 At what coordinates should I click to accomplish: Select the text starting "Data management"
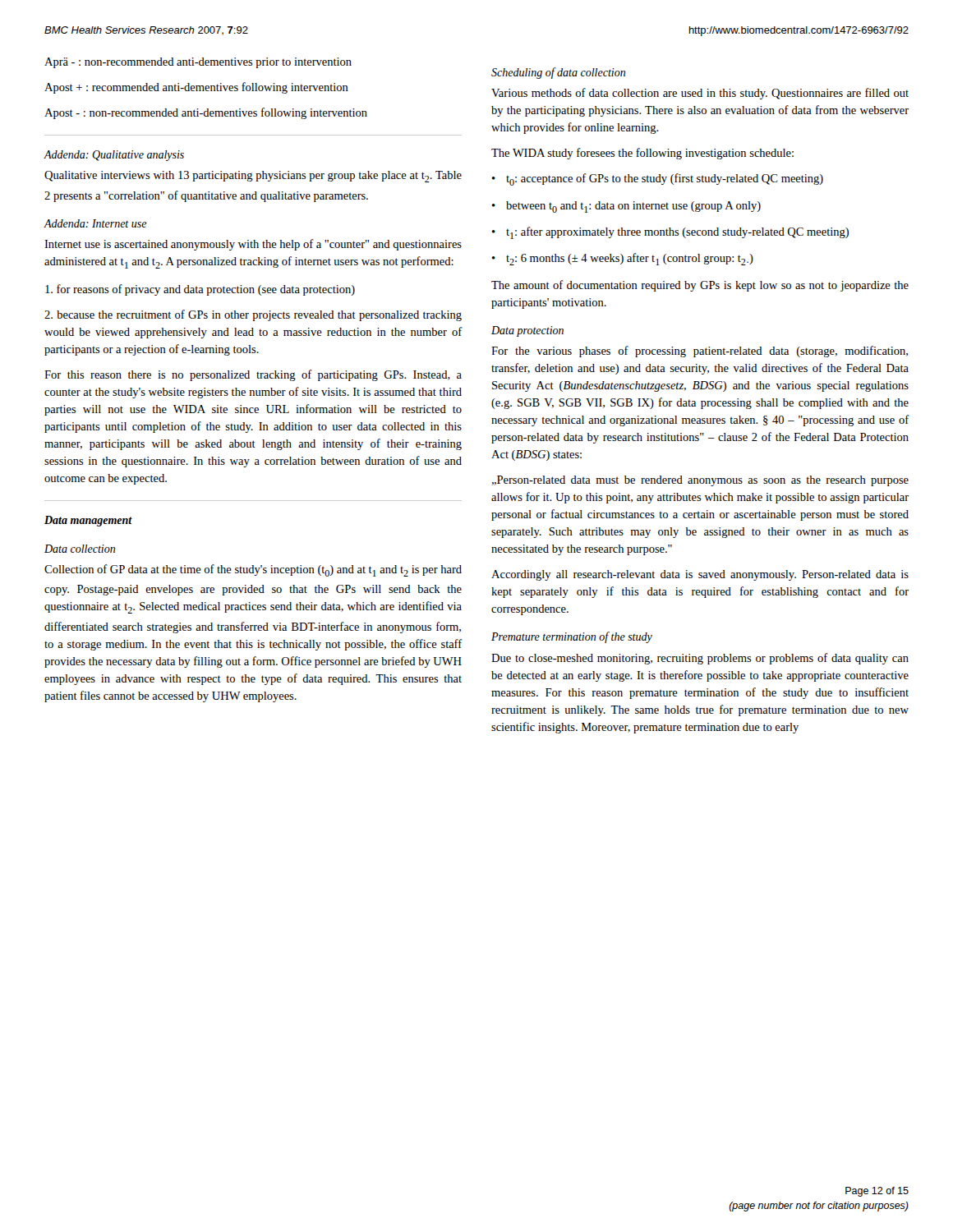coord(88,521)
